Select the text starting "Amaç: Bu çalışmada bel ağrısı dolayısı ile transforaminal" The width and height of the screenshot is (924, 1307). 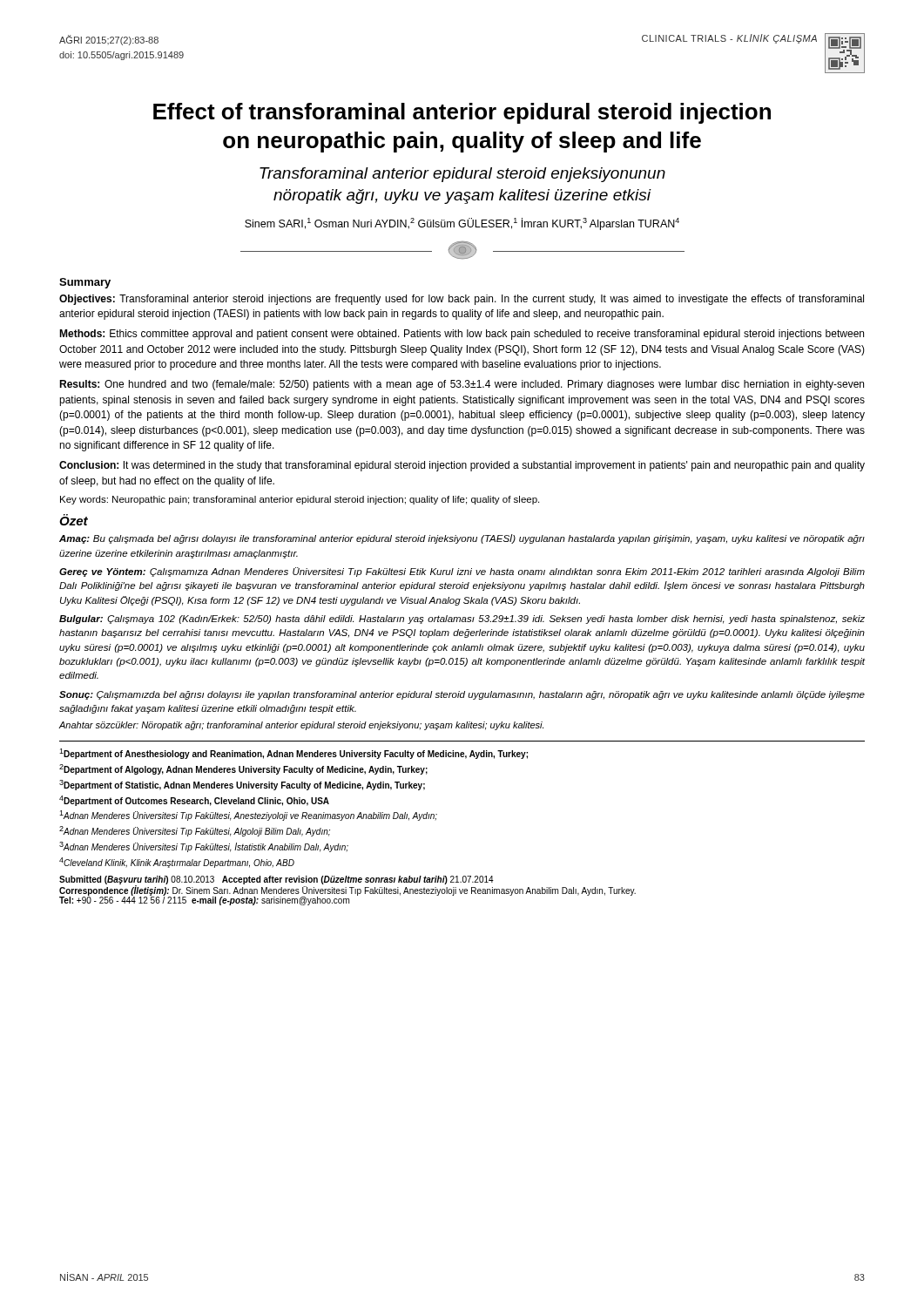click(x=462, y=546)
